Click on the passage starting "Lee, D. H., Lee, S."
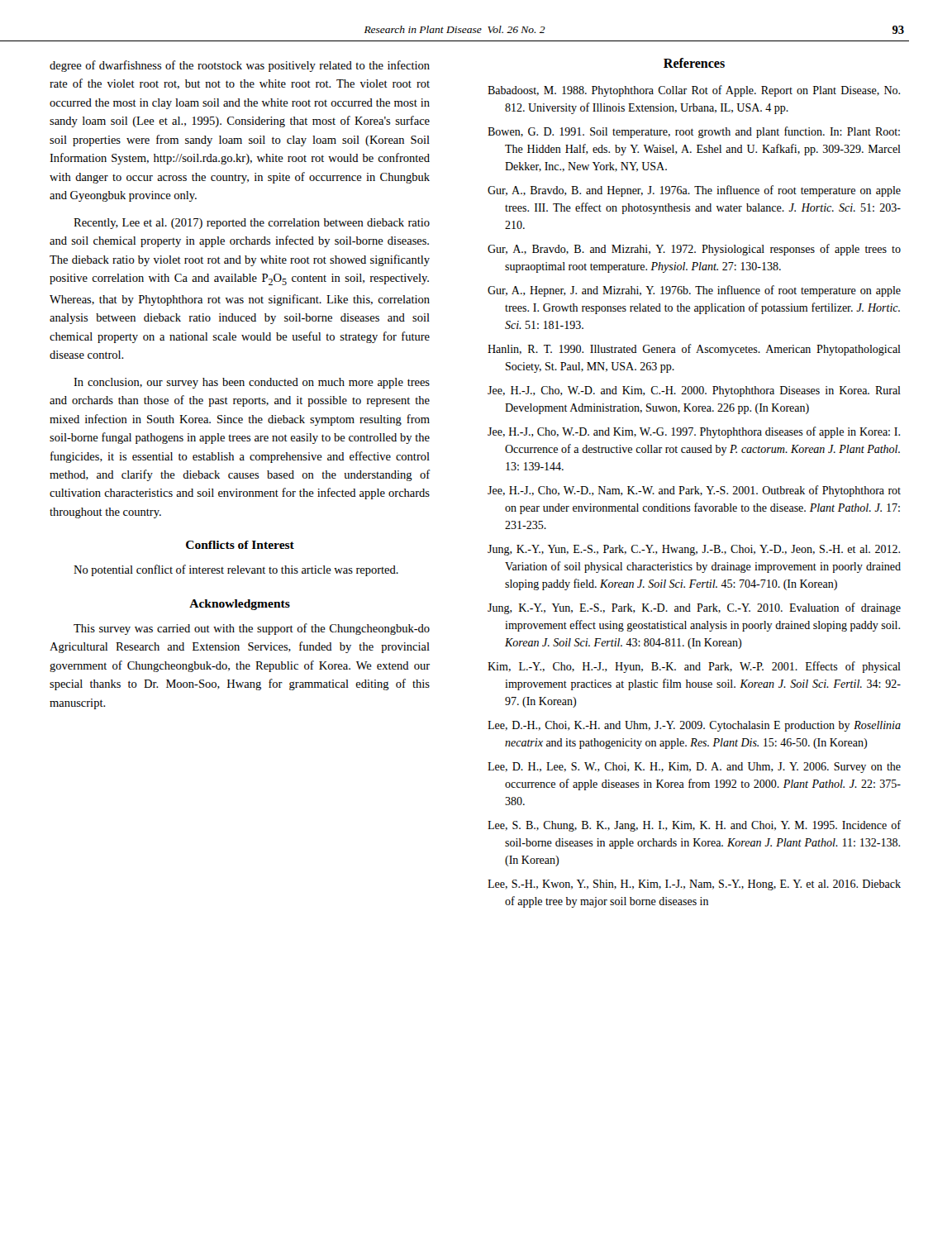Viewport: 952px width, 1240px height. click(x=694, y=784)
